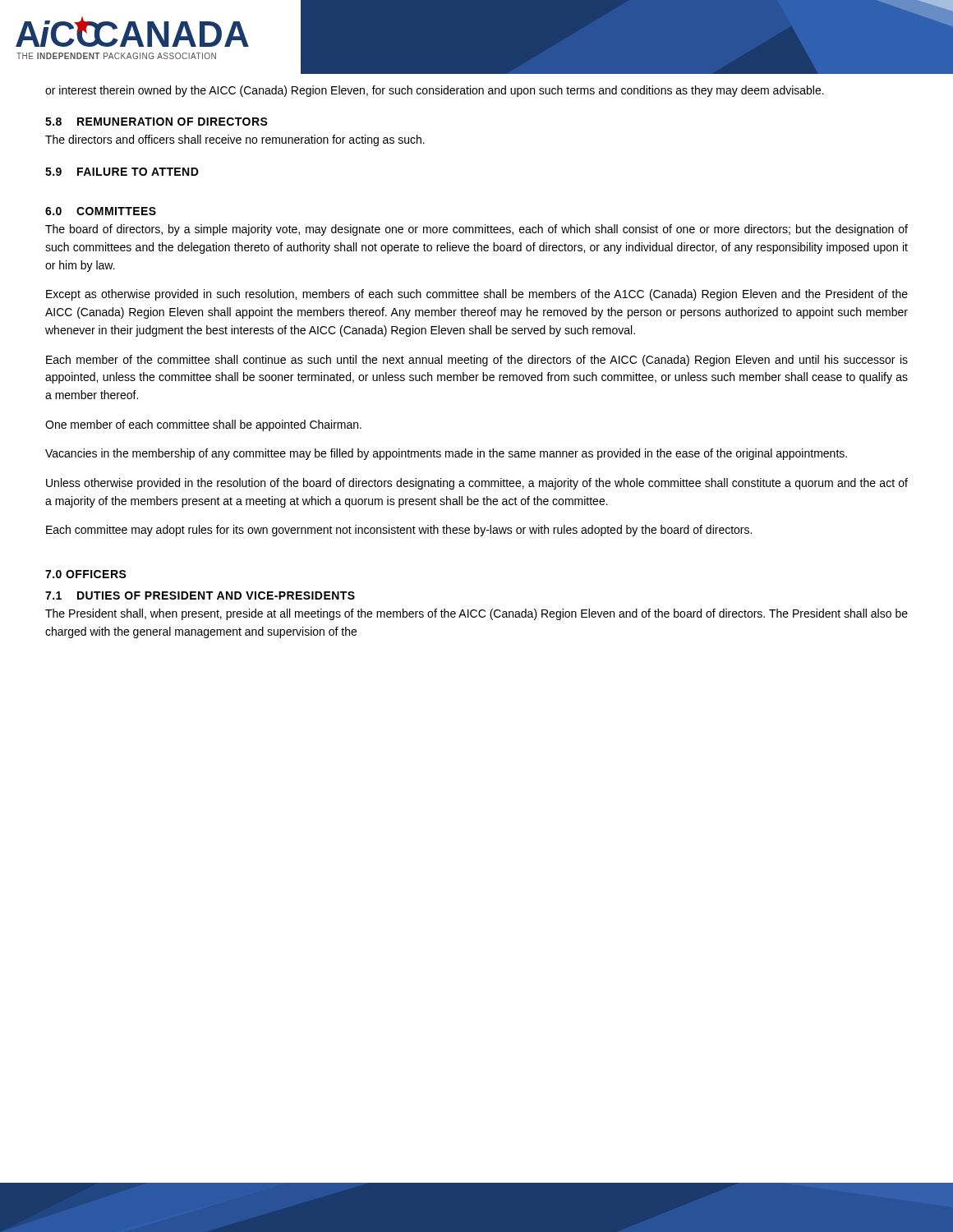Screen dimensions: 1232x953
Task: Locate the text block starting "or interest therein owned by the"
Action: click(435, 90)
